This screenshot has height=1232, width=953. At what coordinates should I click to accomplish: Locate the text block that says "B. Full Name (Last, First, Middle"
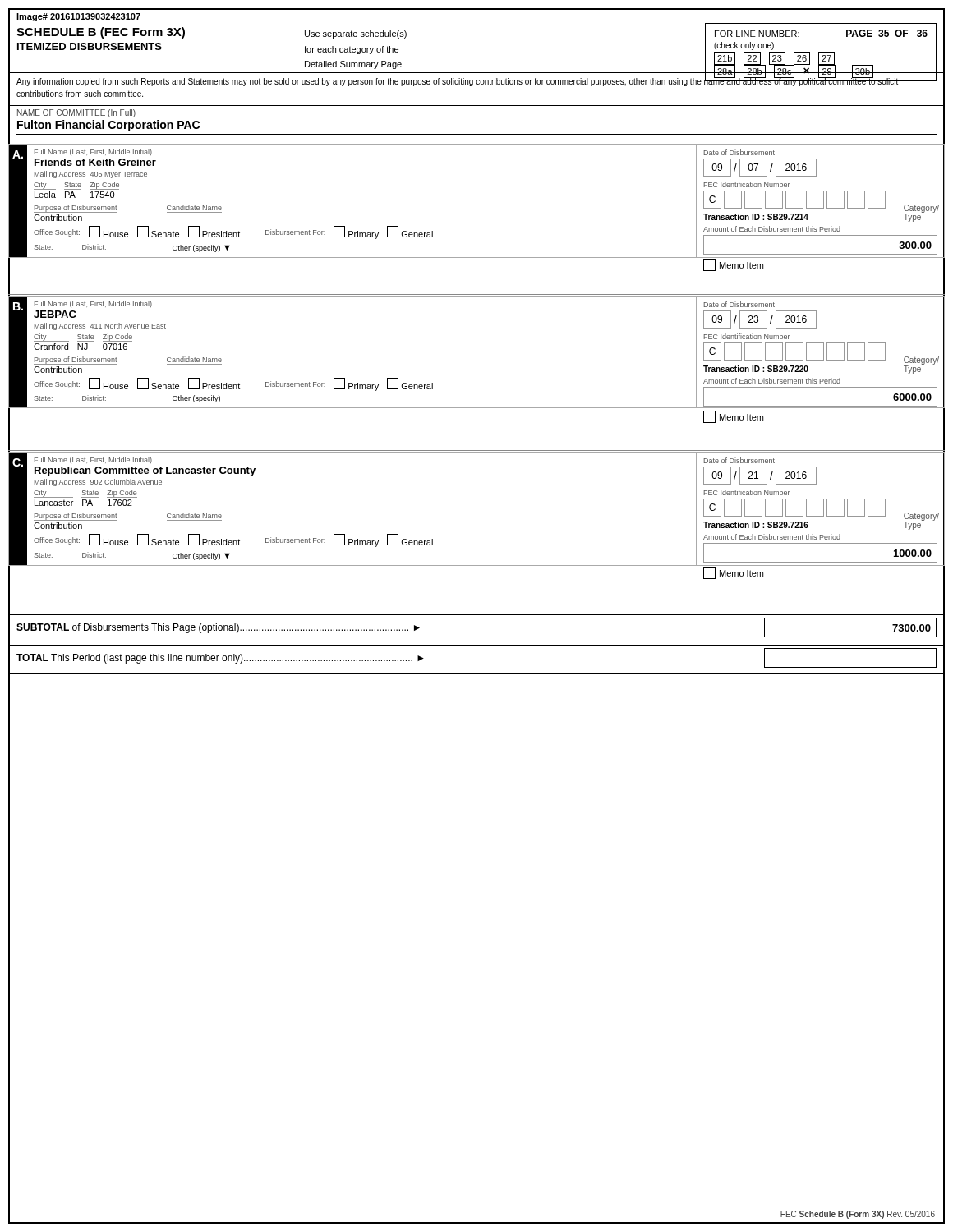(476, 352)
